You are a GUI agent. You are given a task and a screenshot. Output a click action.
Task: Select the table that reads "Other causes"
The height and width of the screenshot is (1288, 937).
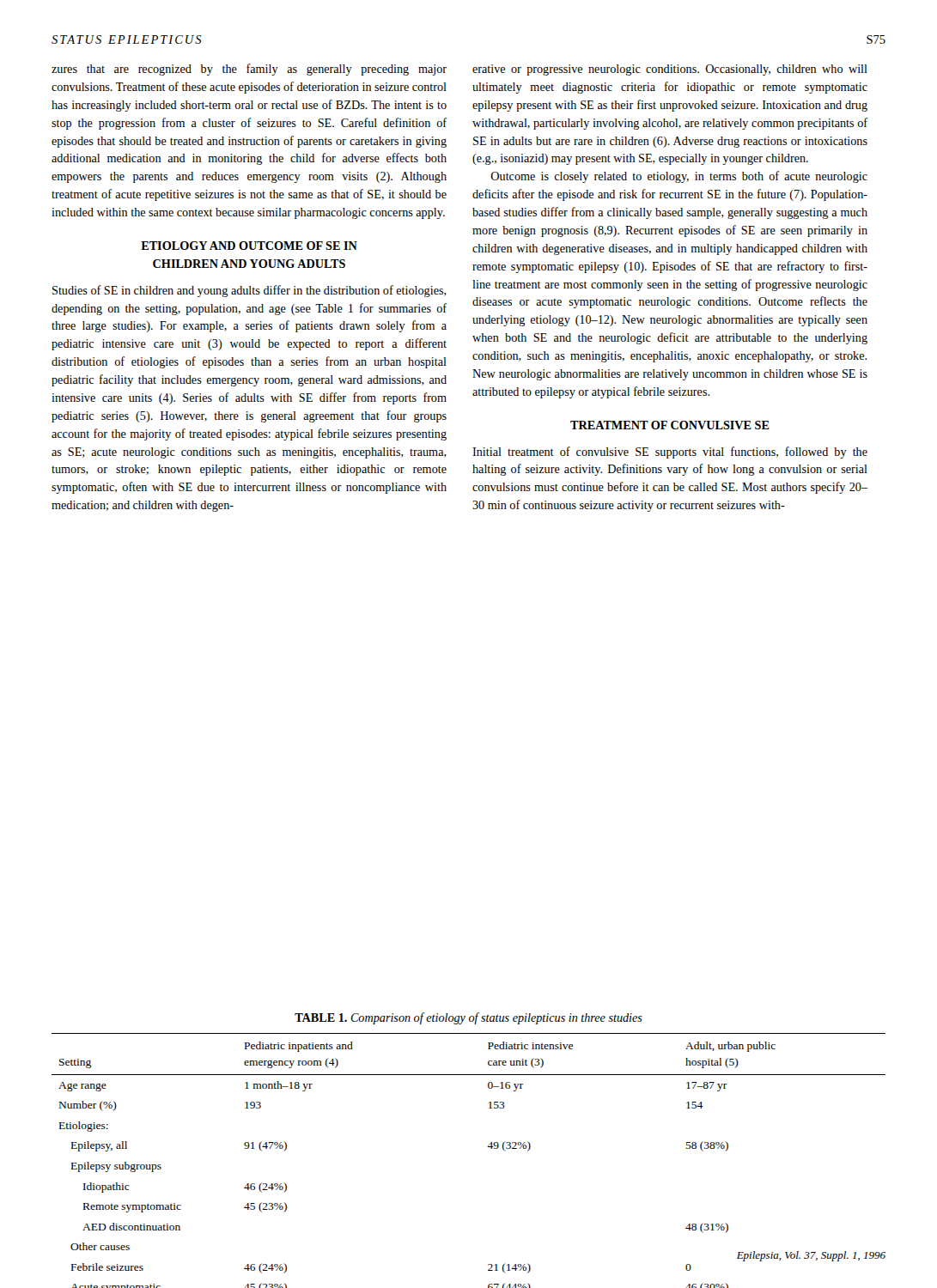pos(468,1160)
